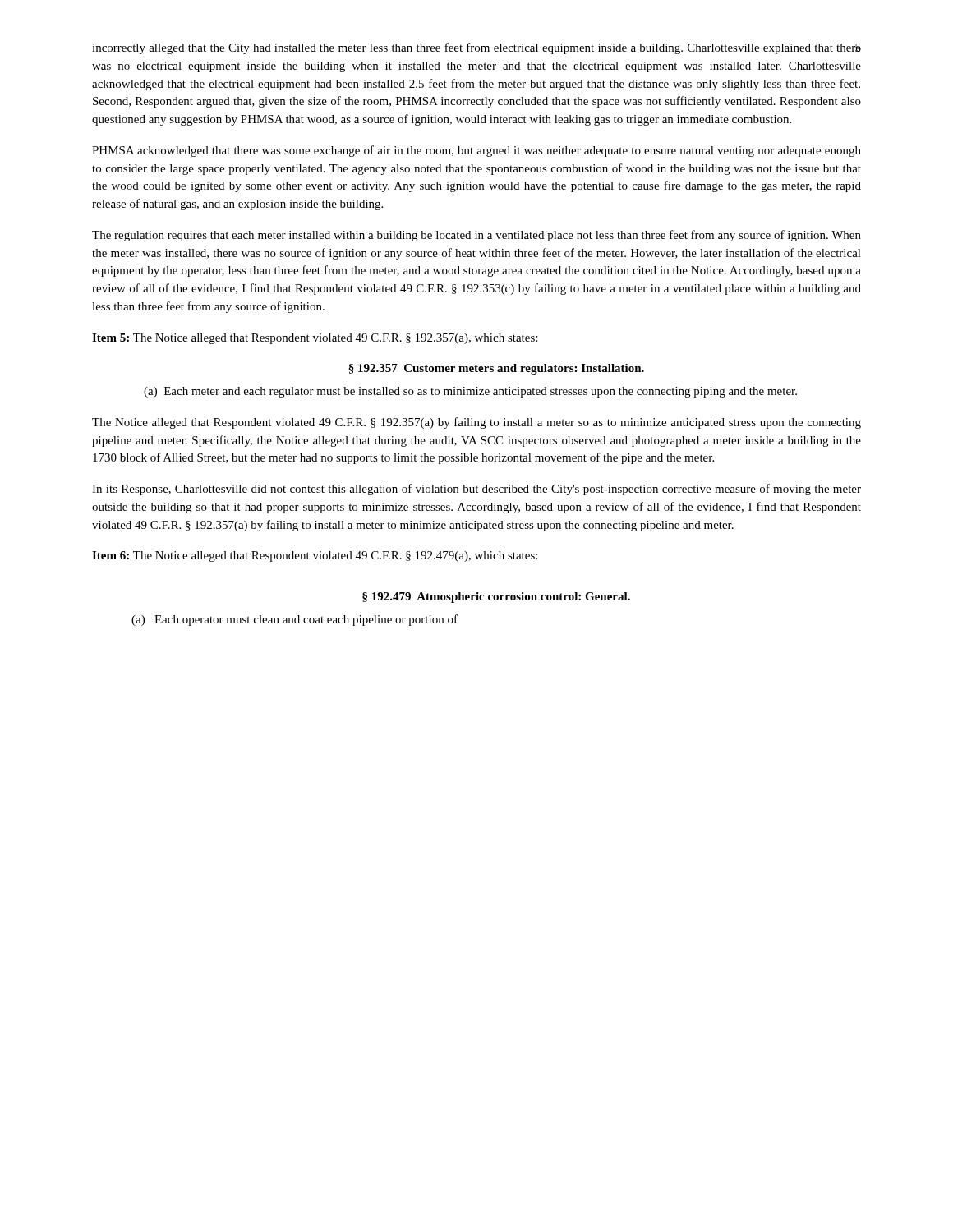This screenshot has height=1232, width=953.
Task: Select the passage starting "Item 5: The Notice alleged"
Action: click(315, 337)
